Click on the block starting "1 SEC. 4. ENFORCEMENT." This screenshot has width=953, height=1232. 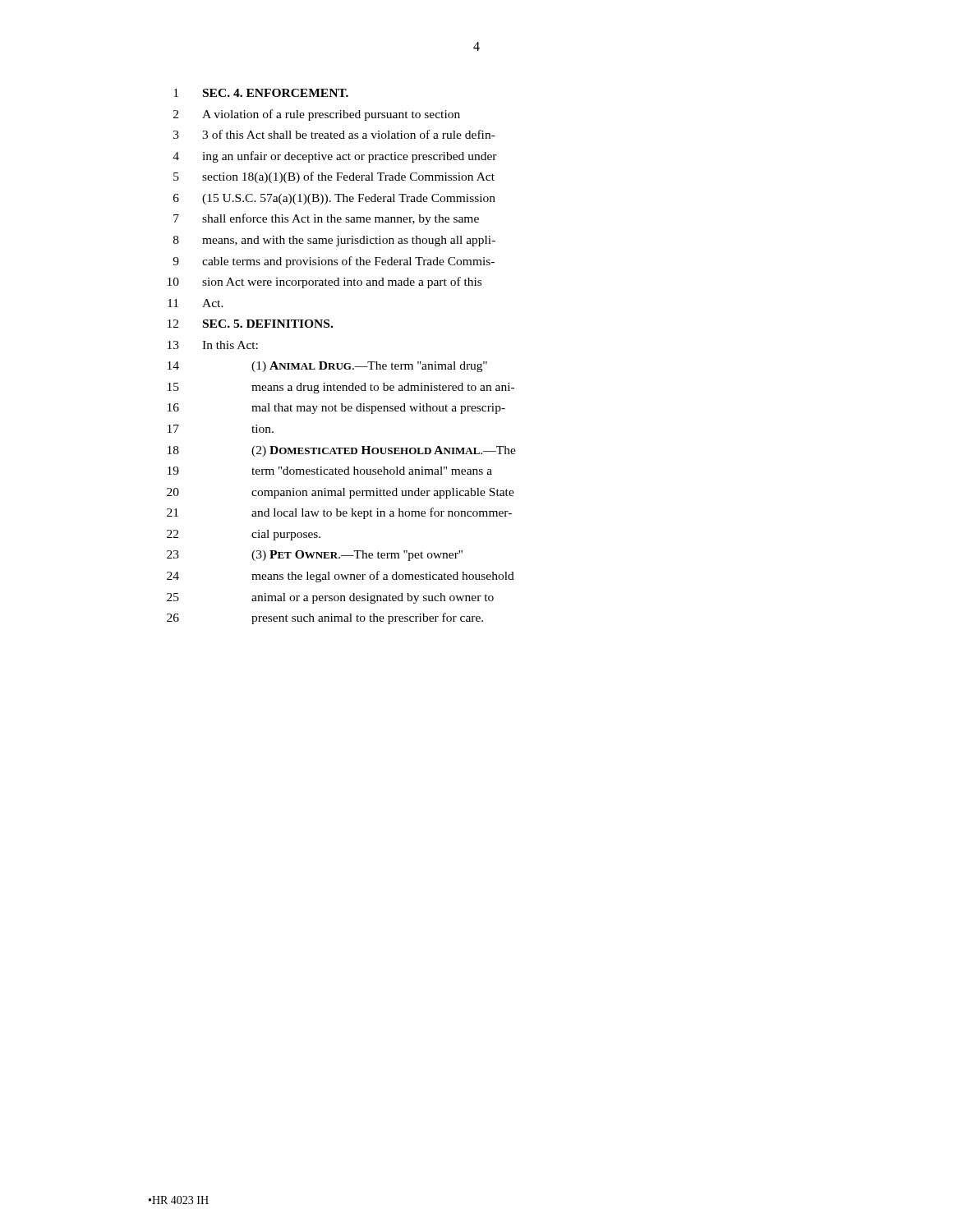pyautogui.click(x=261, y=93)
